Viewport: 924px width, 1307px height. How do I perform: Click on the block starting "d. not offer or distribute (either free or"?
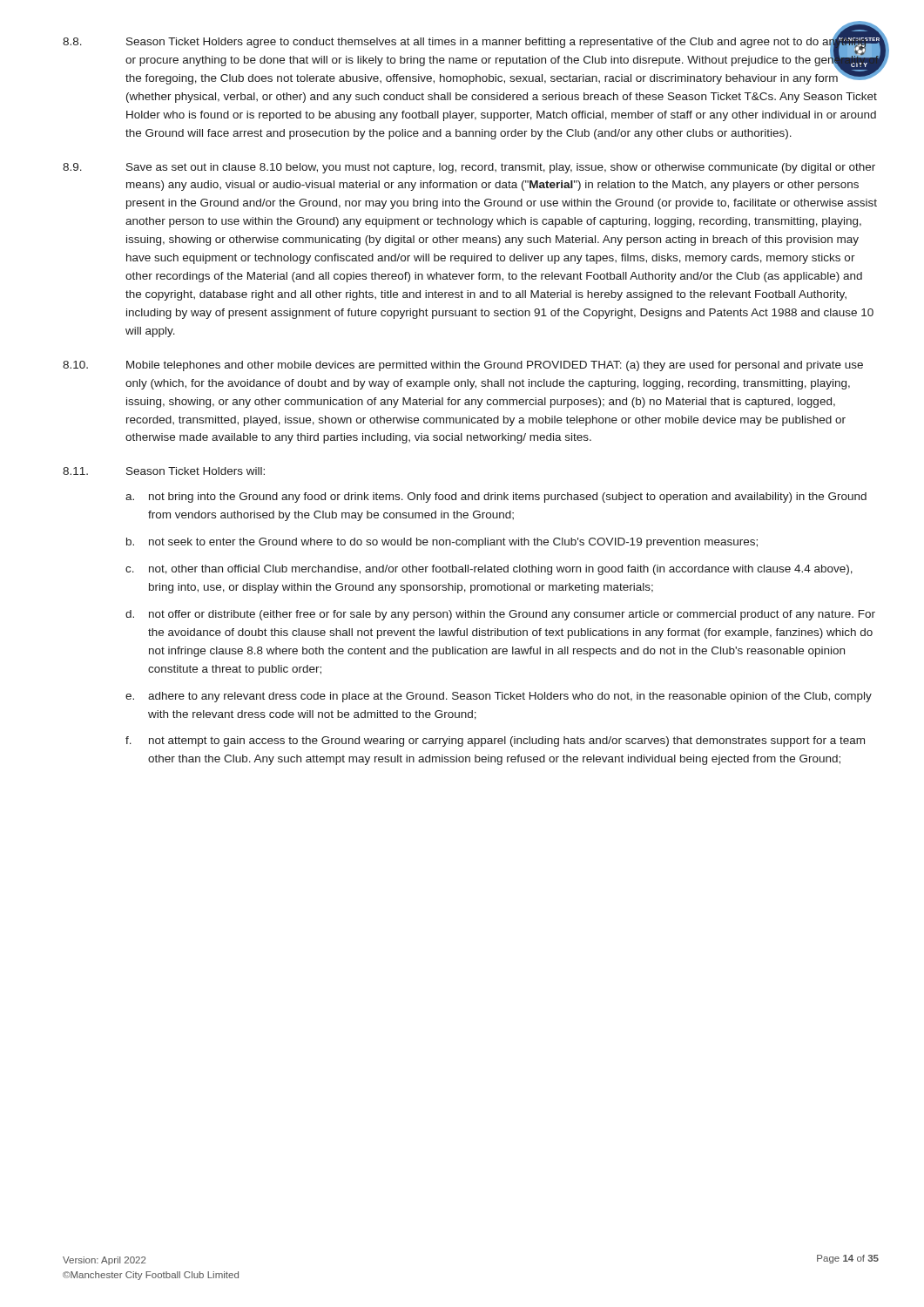pyautogui.click(x=502, y=642)
